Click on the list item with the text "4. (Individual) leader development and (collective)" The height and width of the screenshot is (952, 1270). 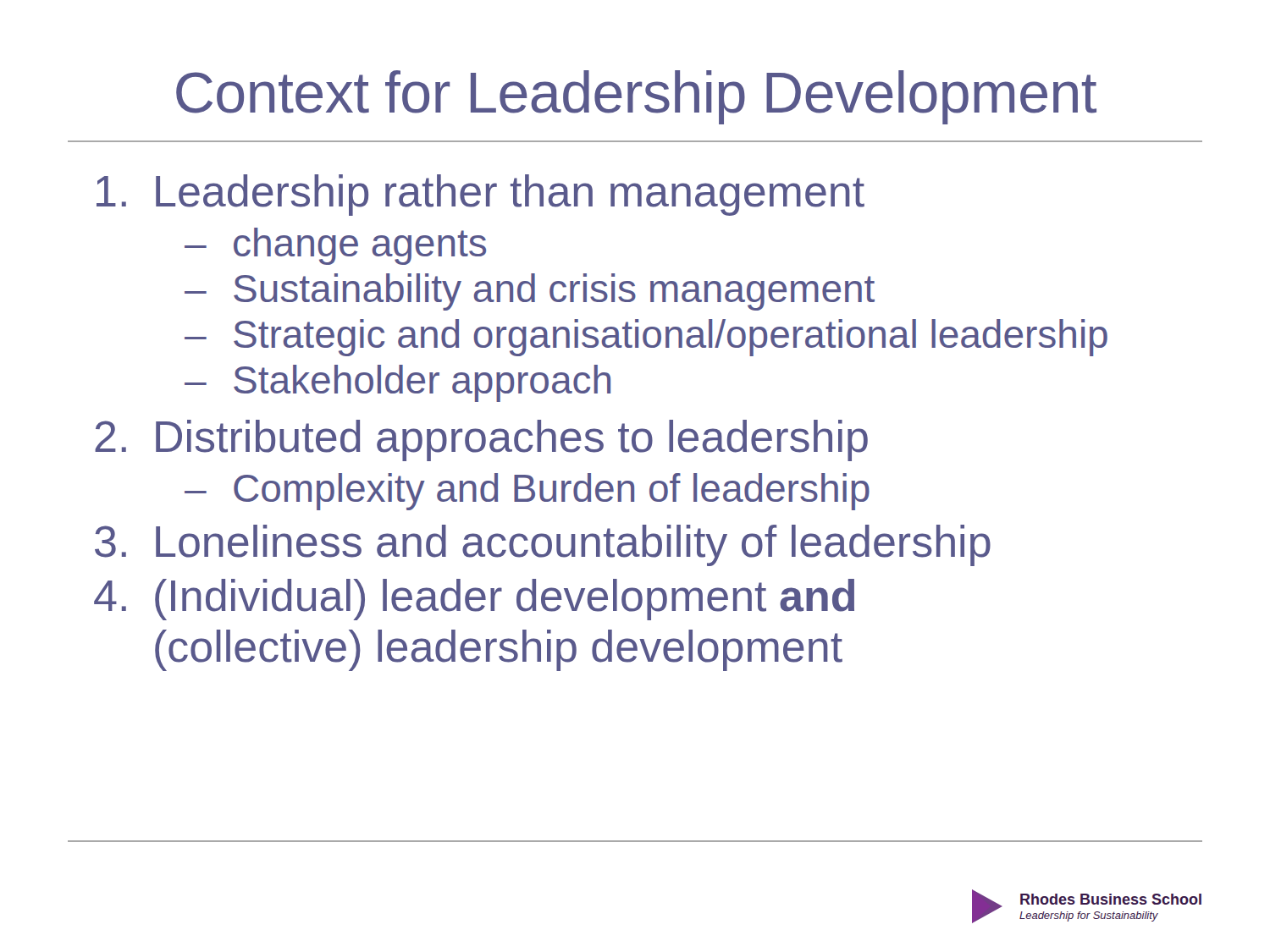point(475,621)
